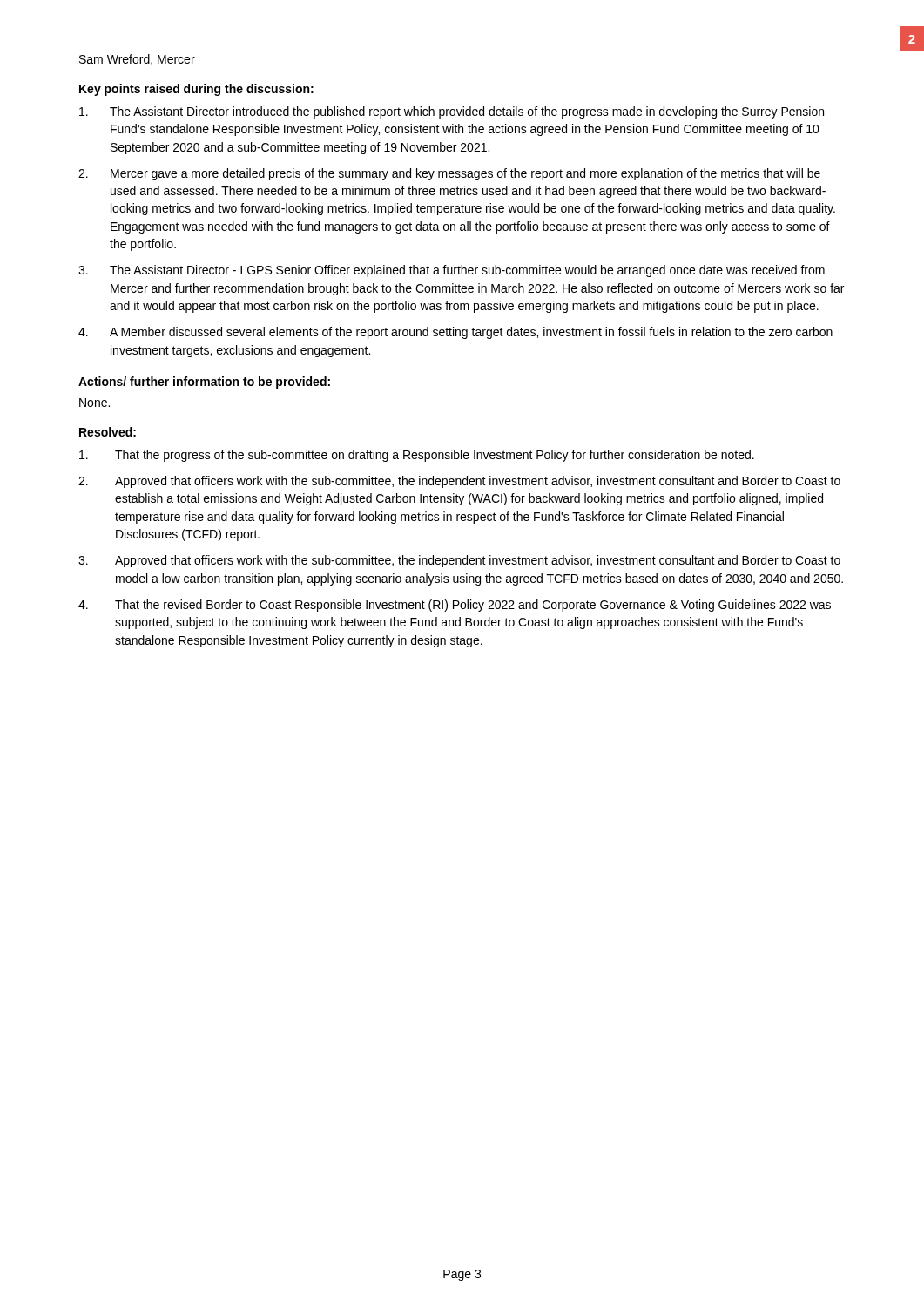This screenshot has width=924, height=1307.
Task: Click where it says "Sam Wreford, Mercer"
Action: pos(137,59)
